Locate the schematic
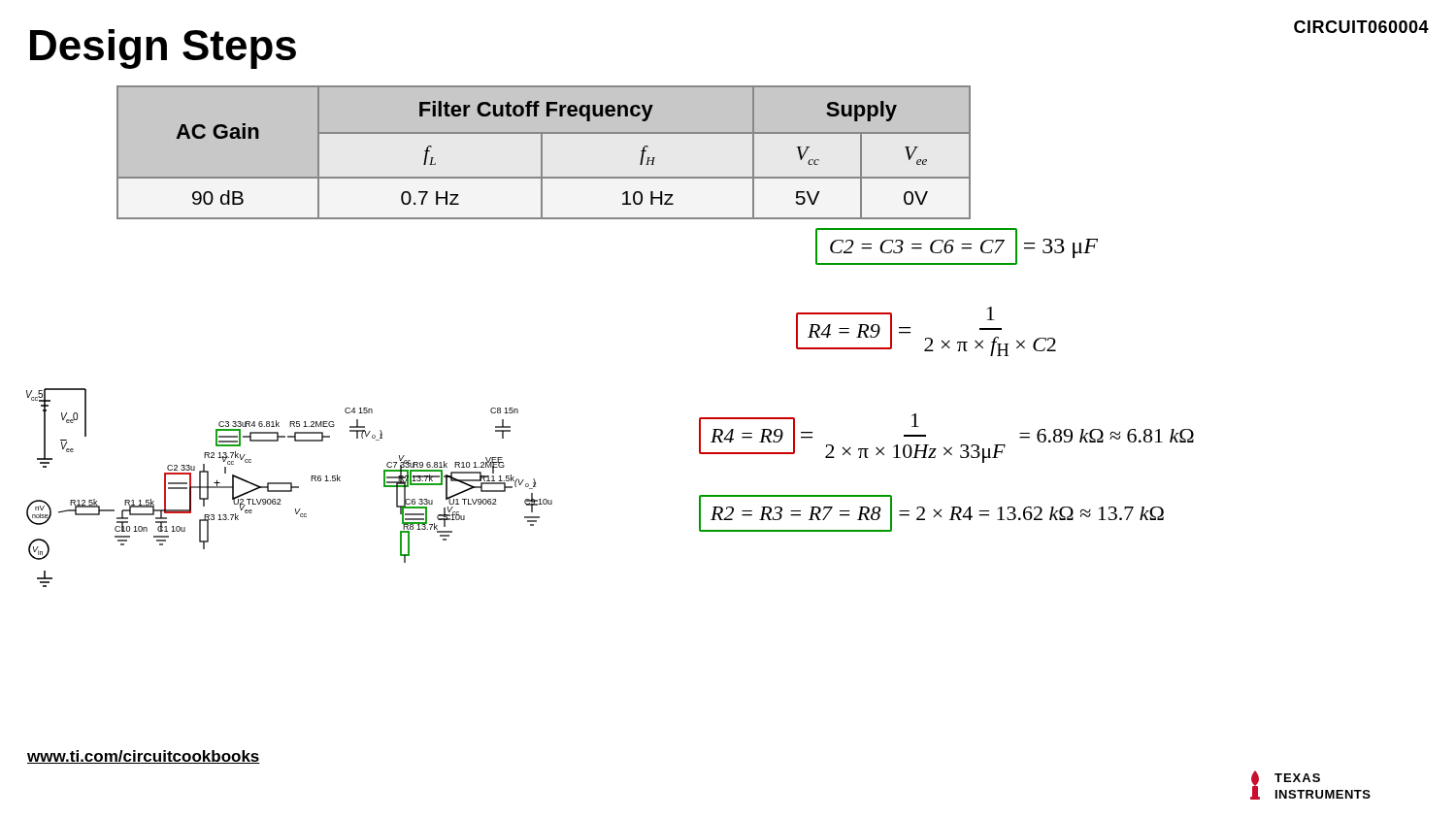Image resolution: width=1456 pixels, height=819 pixels. pos(325,406)
